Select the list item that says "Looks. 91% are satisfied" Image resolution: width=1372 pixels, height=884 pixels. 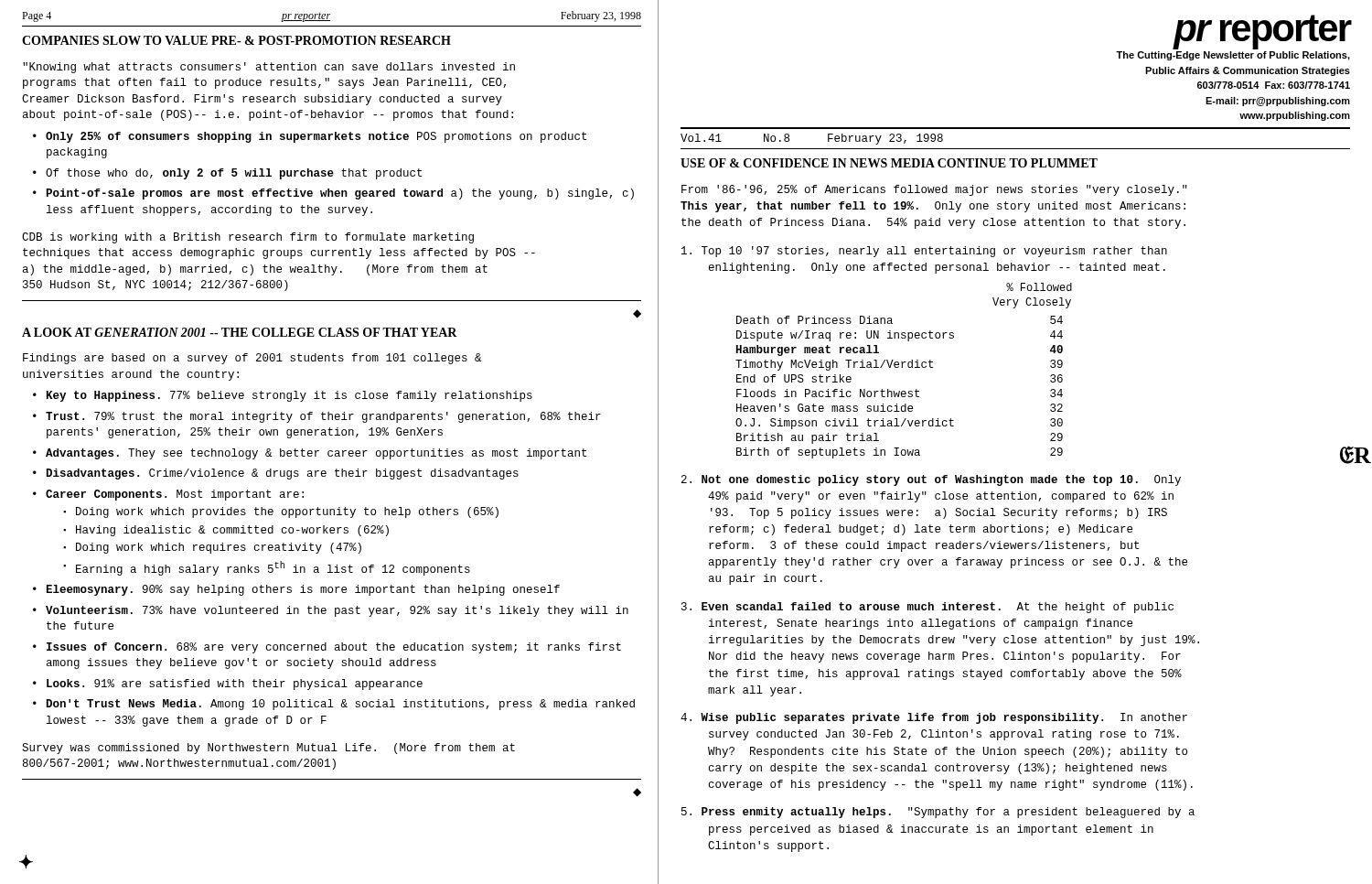click(234, 684)
